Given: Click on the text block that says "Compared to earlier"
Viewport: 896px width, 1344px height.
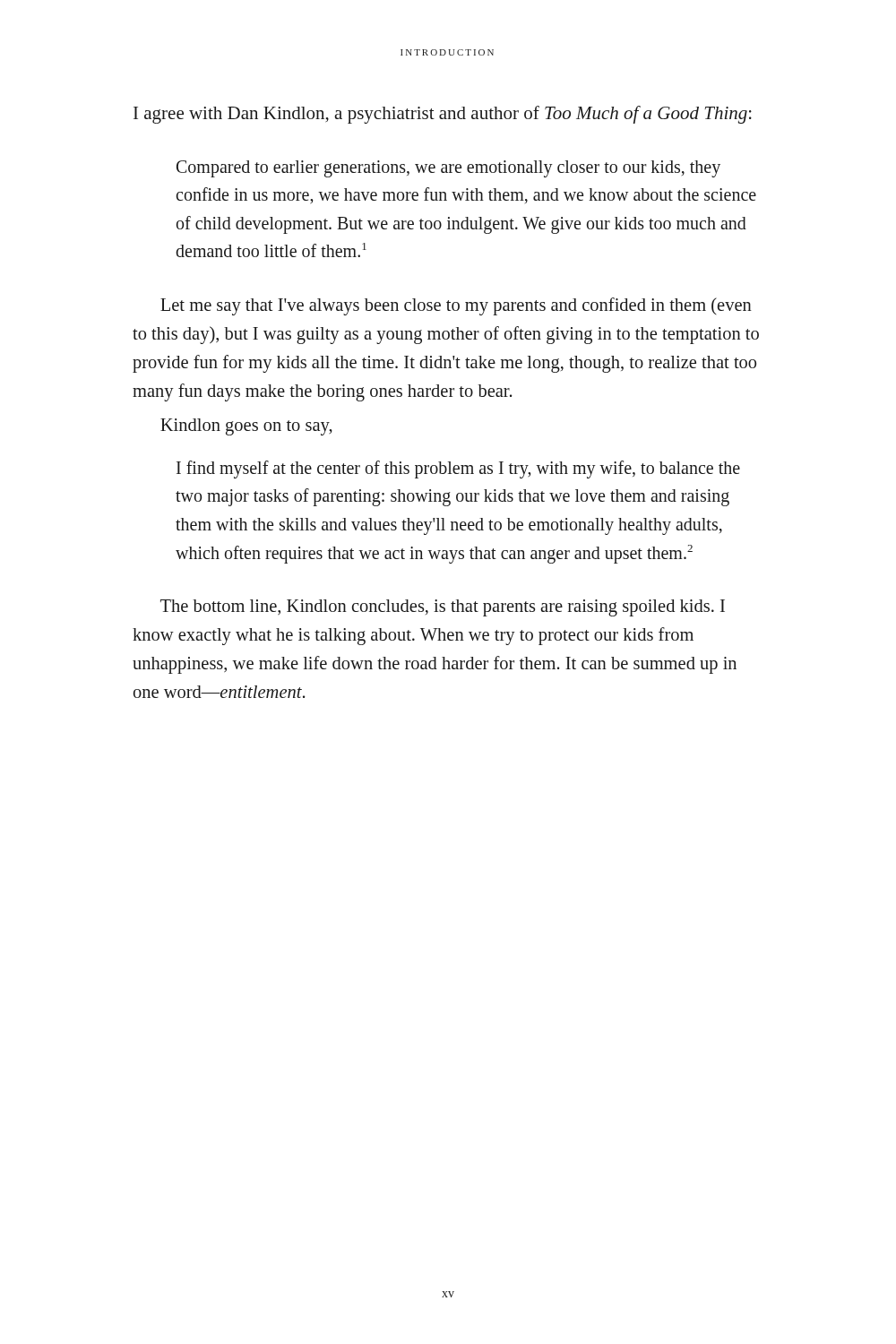Looking at the screenshot, I should [466, 209].
